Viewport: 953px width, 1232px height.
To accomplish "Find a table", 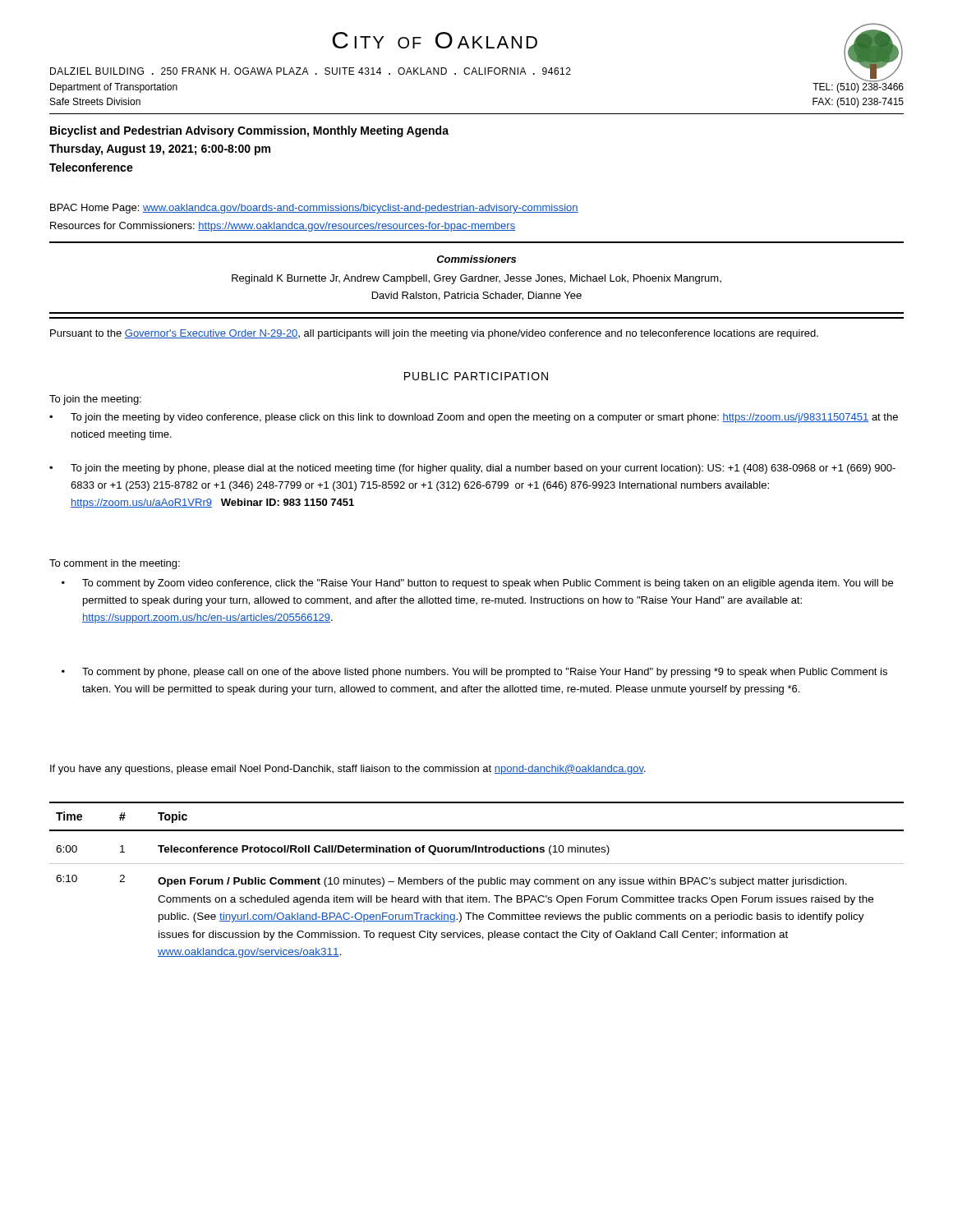I will [x=476, y=885].
